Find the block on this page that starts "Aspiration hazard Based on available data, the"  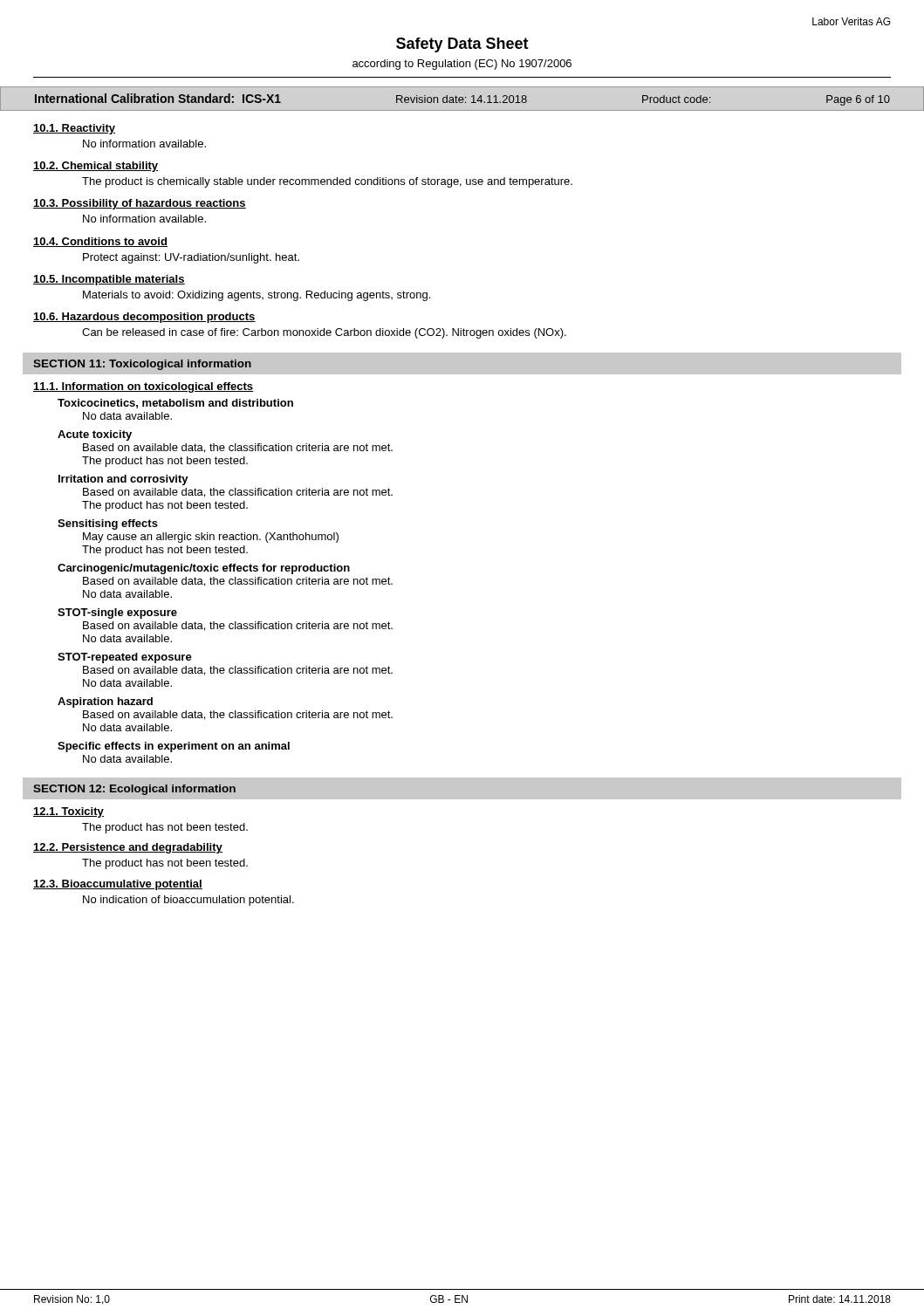pyautogui.click(x=105, y=702)
